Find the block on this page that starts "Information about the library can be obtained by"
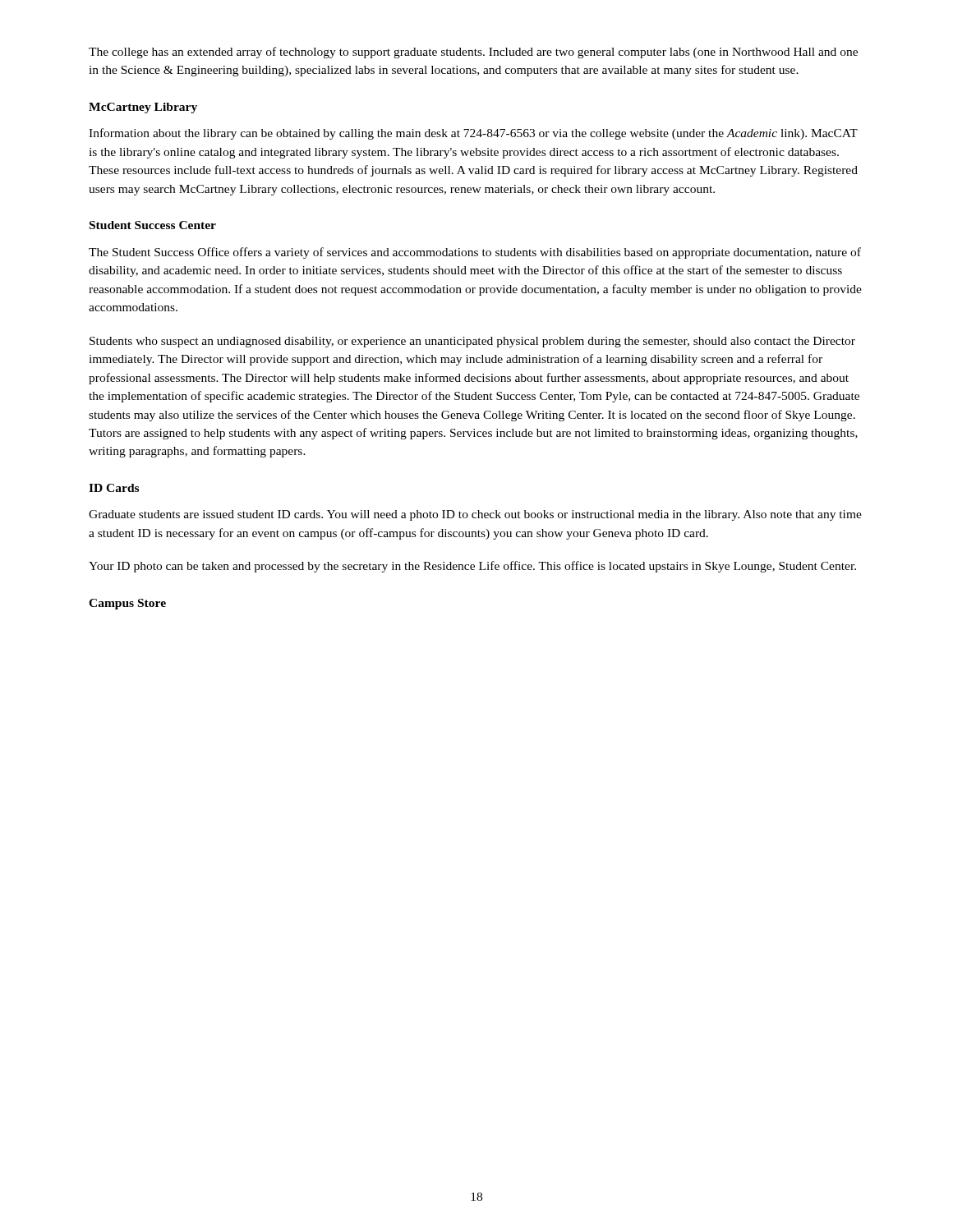Image resolution: width=953 pixels, height=1232 pixels. pos(473,161)
